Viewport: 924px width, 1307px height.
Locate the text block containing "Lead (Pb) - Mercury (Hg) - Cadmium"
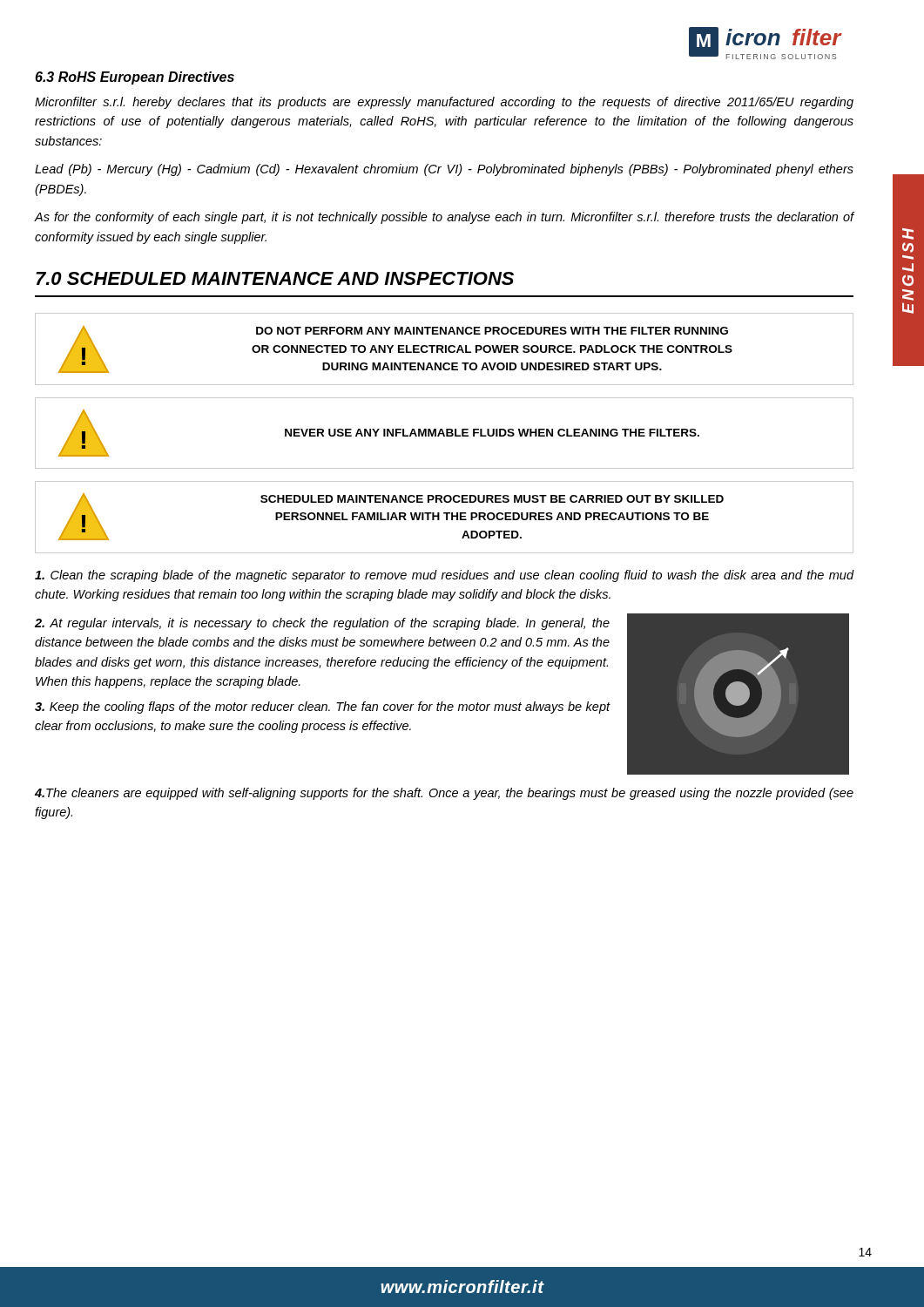[x=444, y=179]
